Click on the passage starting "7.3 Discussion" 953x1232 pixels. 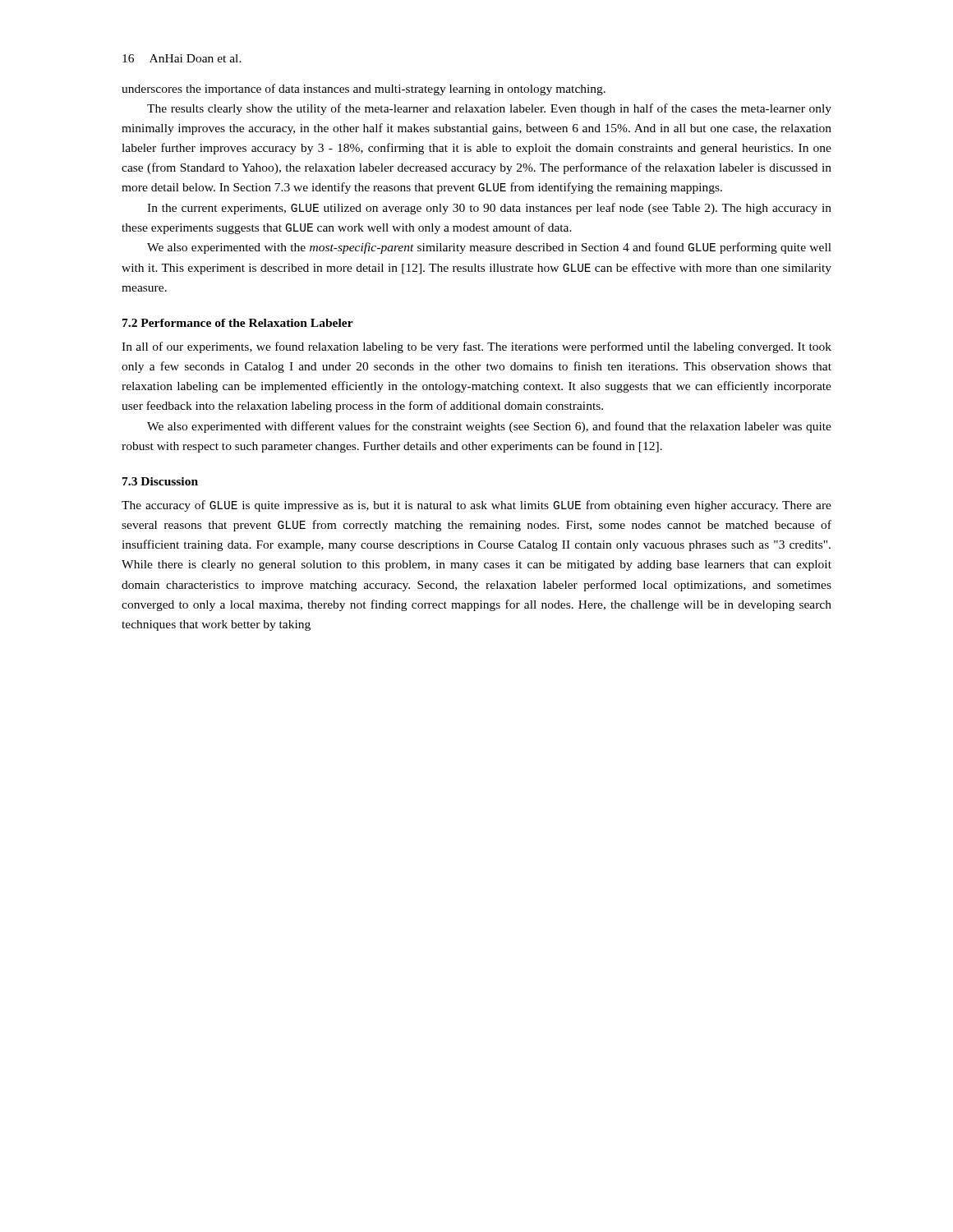[160, 481]
